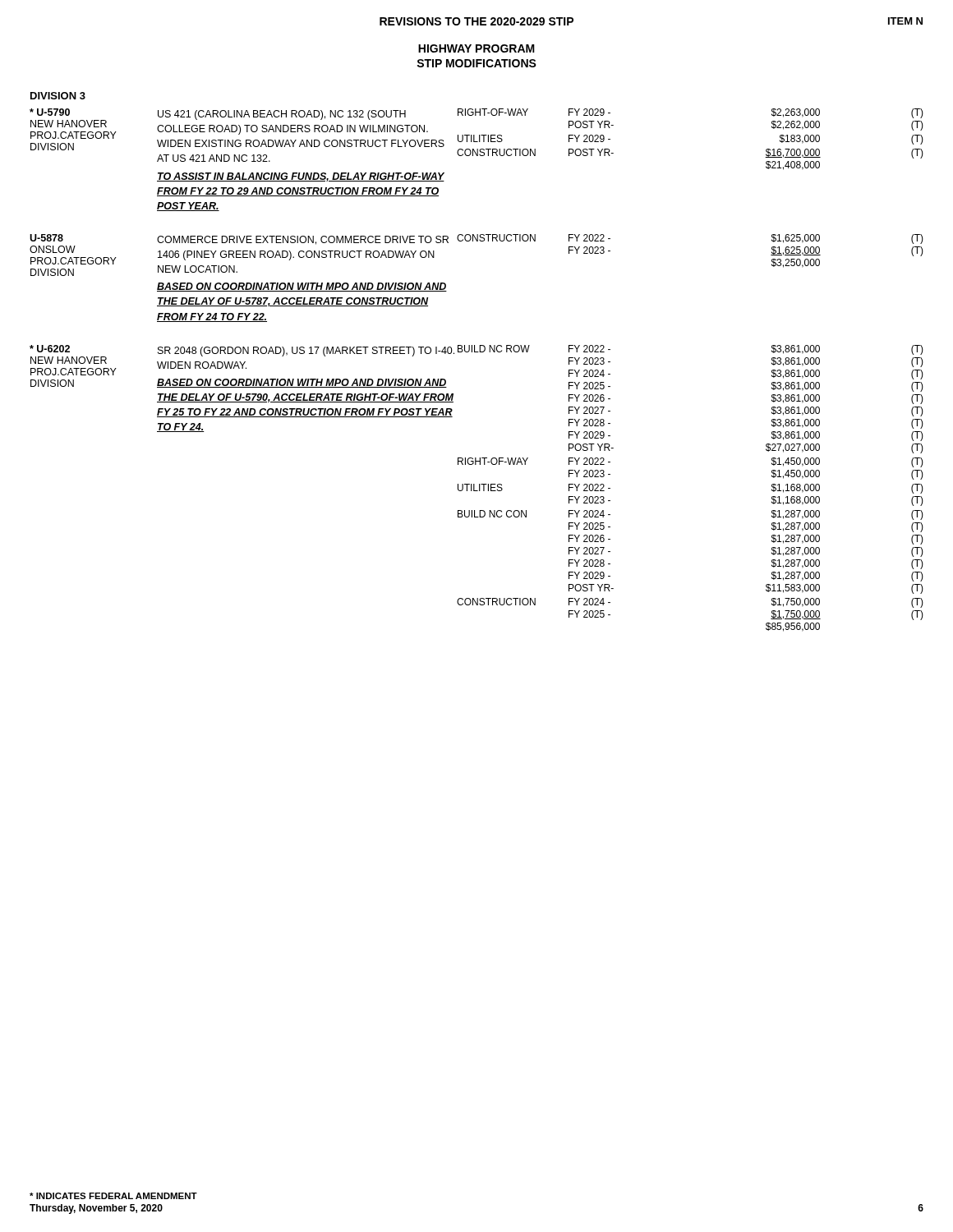
Task: Select the table that reads "U-6202 NEW HANOVER"
Action: tap(476, 489)
